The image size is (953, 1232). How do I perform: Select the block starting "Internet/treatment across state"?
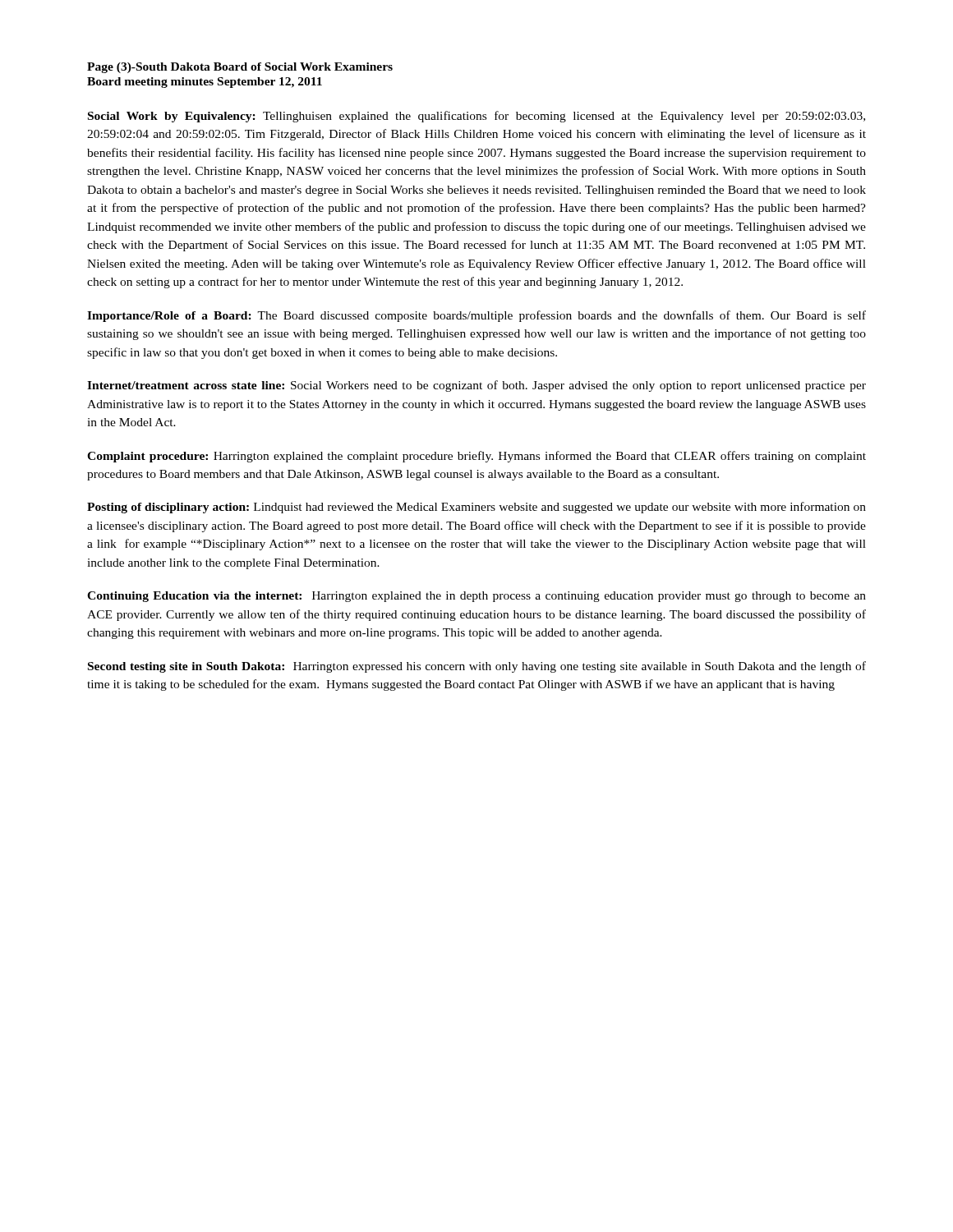point(476,403)
